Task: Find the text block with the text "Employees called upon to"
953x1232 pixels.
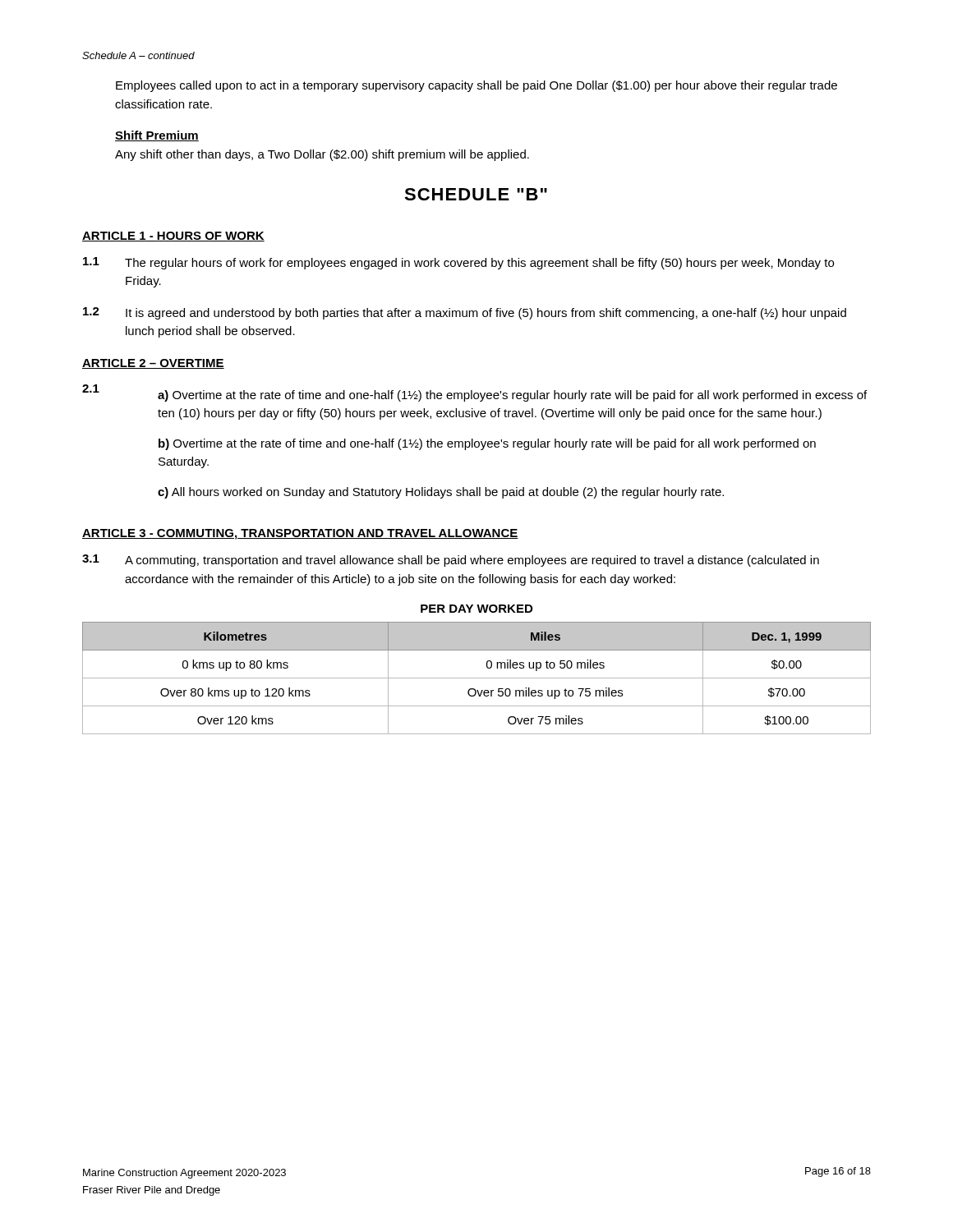Action: pyautogui.click(x=476, y=94)
